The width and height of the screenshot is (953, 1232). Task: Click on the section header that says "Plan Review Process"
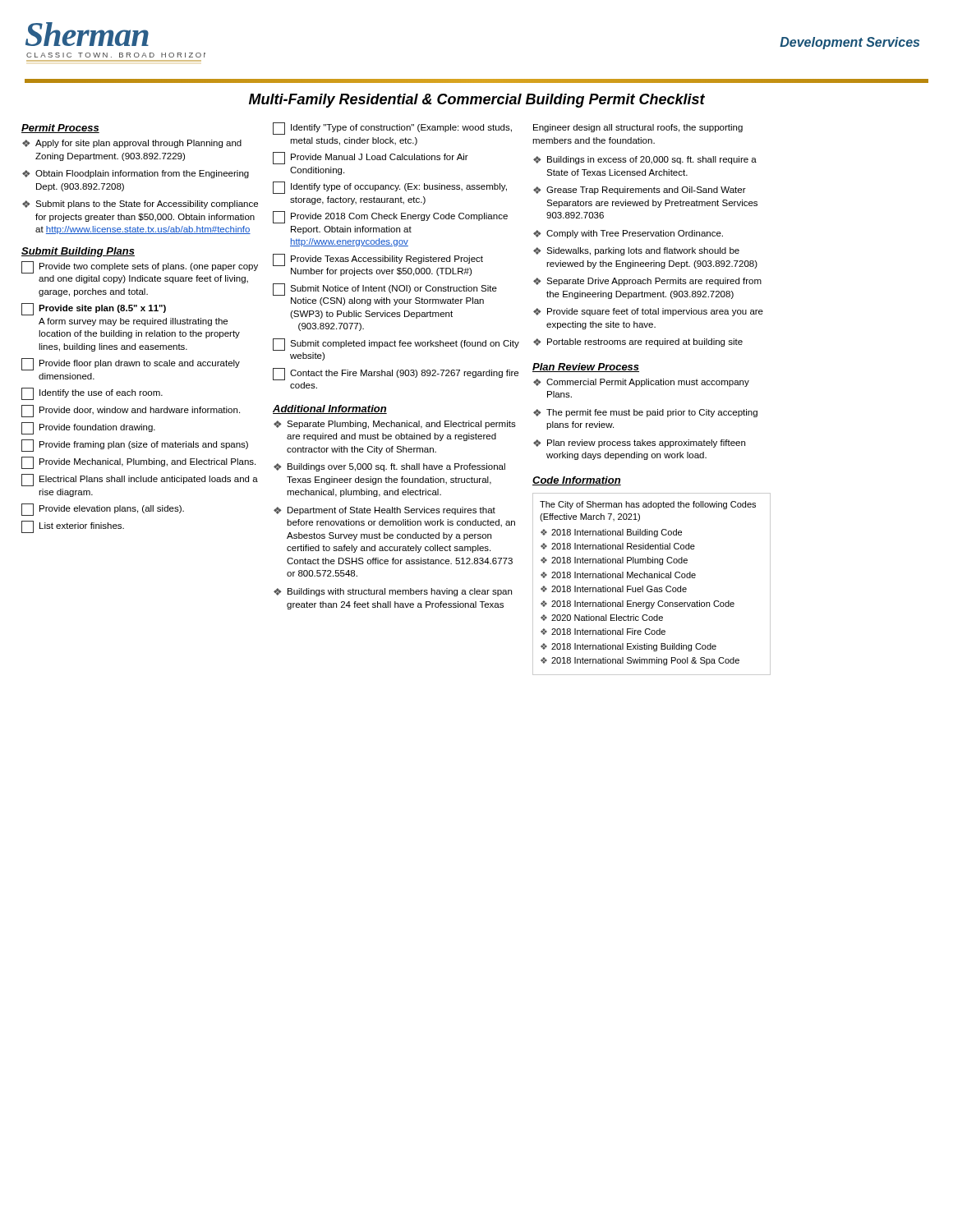pyautogui.click(x=586, y=367)
